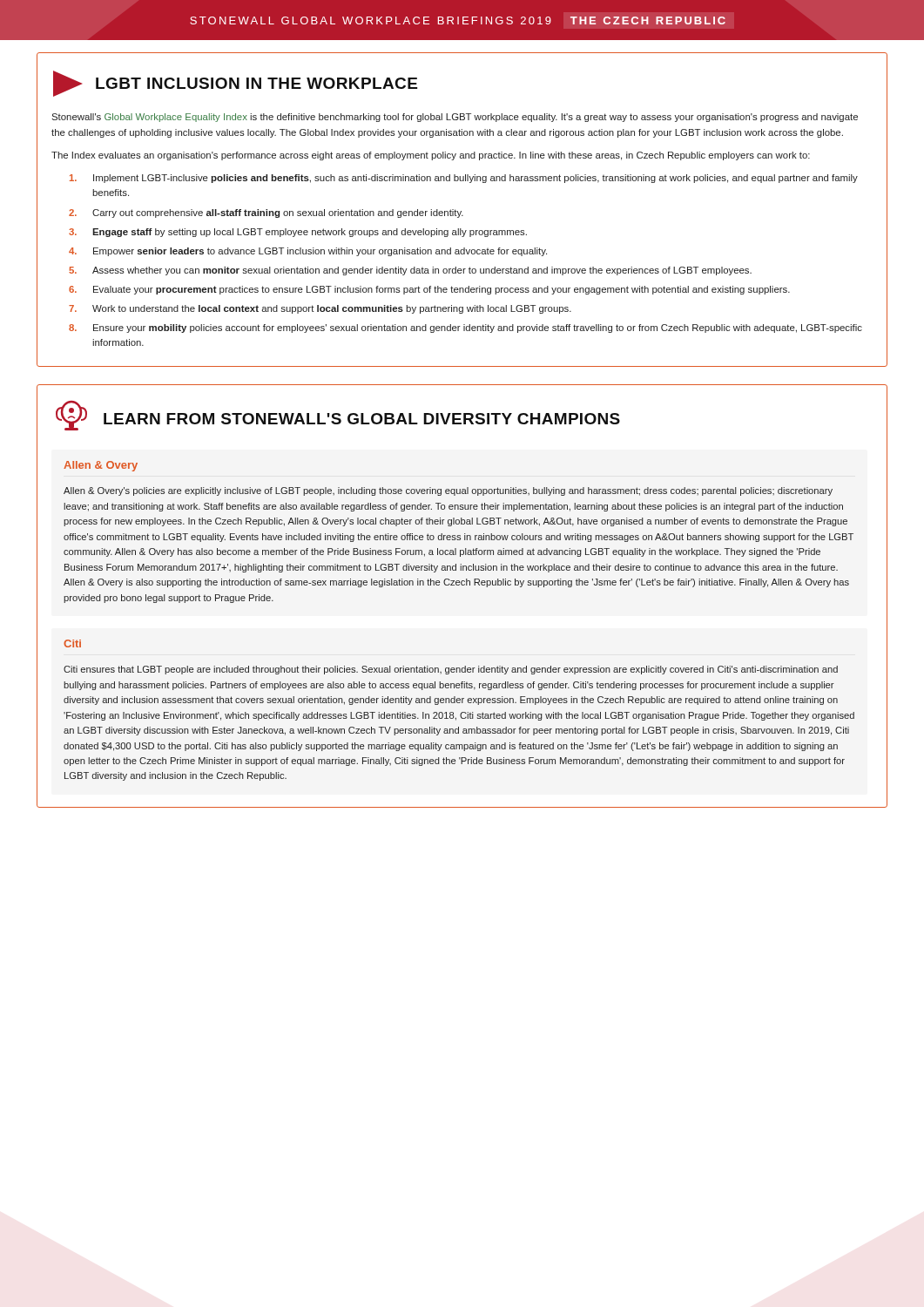Navigate to the text starting "LGBT INCLUSION IN THE WORKPLACE"
Screen dimensions: 1307x924
[x=257, y=83]
